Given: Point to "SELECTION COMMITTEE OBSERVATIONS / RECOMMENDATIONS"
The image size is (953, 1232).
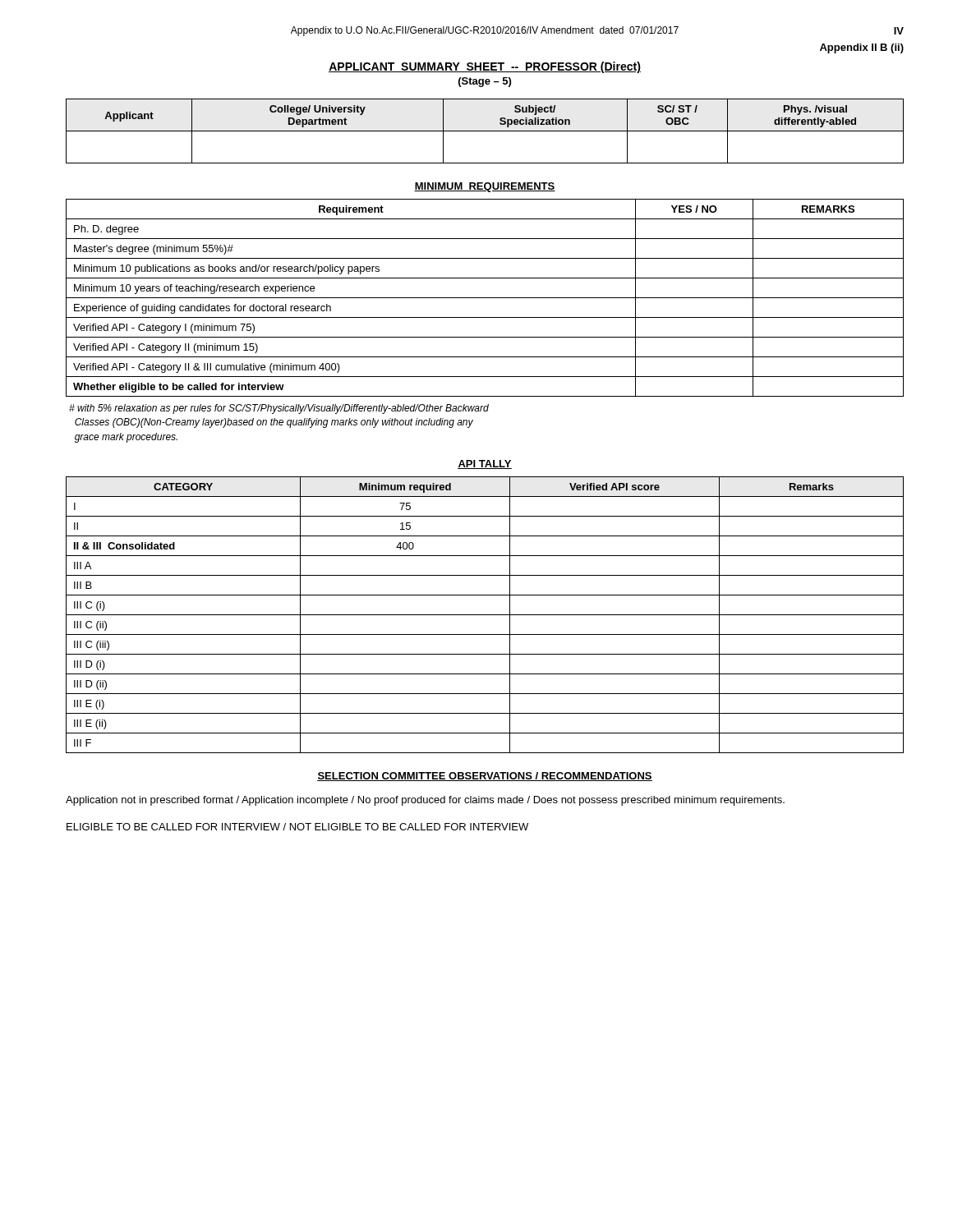Looking at the screenshot, I should 485,776.
